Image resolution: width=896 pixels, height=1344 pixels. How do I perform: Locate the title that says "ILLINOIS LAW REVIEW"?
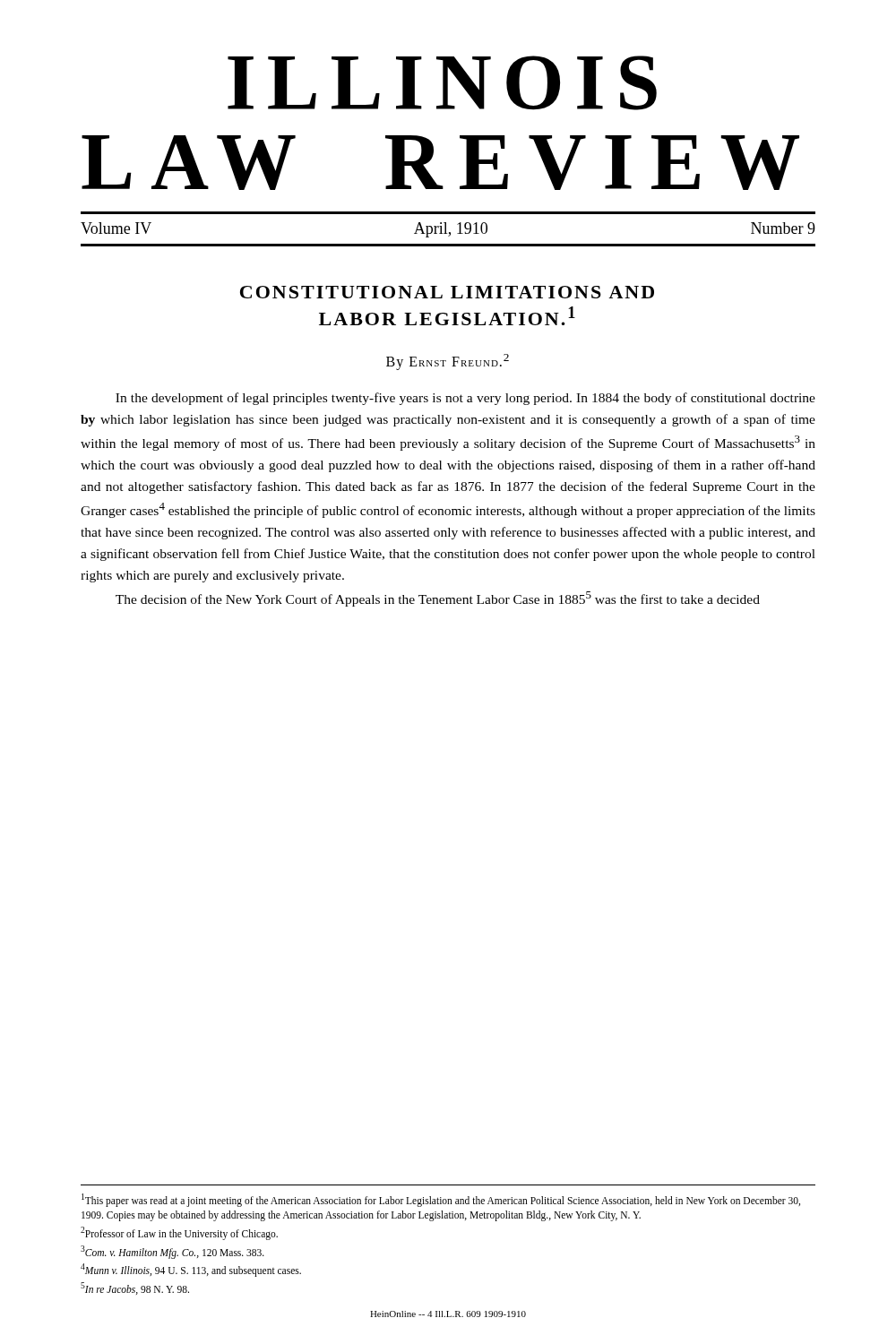[448, 121]
